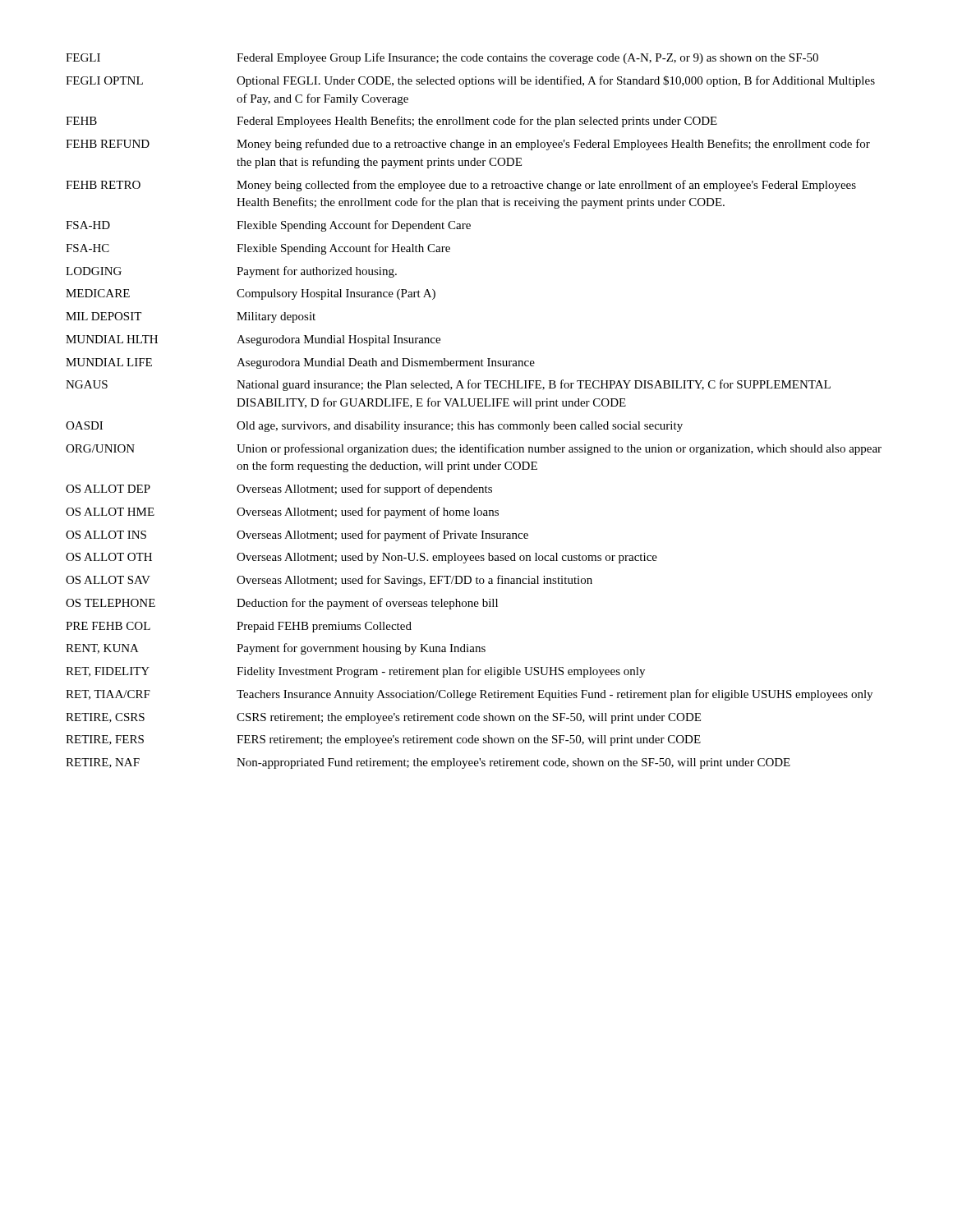Select the text block starting "OS TELEPHONE Deduction for the payment of"

point(476,603)
